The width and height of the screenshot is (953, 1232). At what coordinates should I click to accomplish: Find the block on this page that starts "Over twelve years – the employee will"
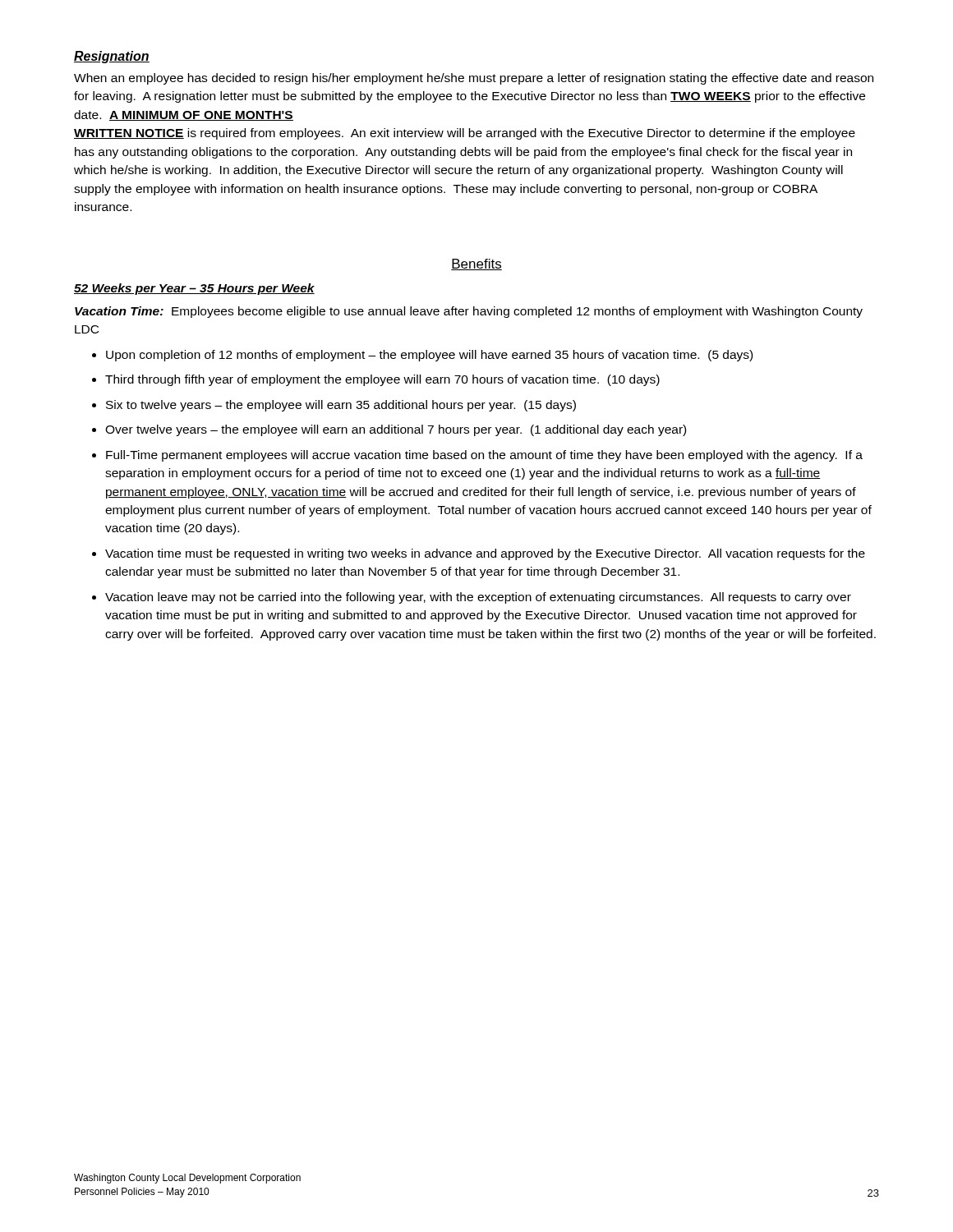click(396, 429)
